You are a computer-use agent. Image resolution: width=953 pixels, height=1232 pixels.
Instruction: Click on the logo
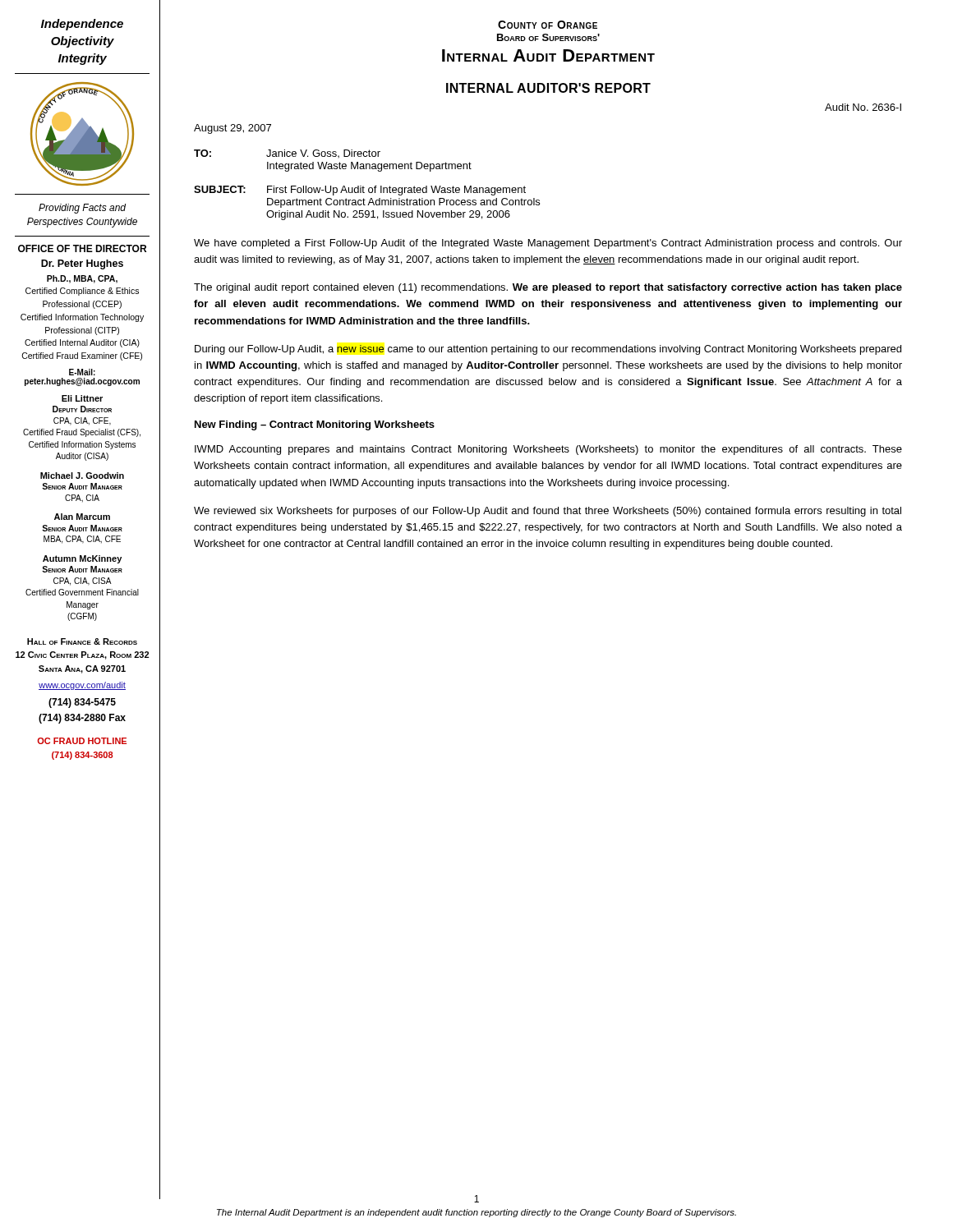[82, 134]
